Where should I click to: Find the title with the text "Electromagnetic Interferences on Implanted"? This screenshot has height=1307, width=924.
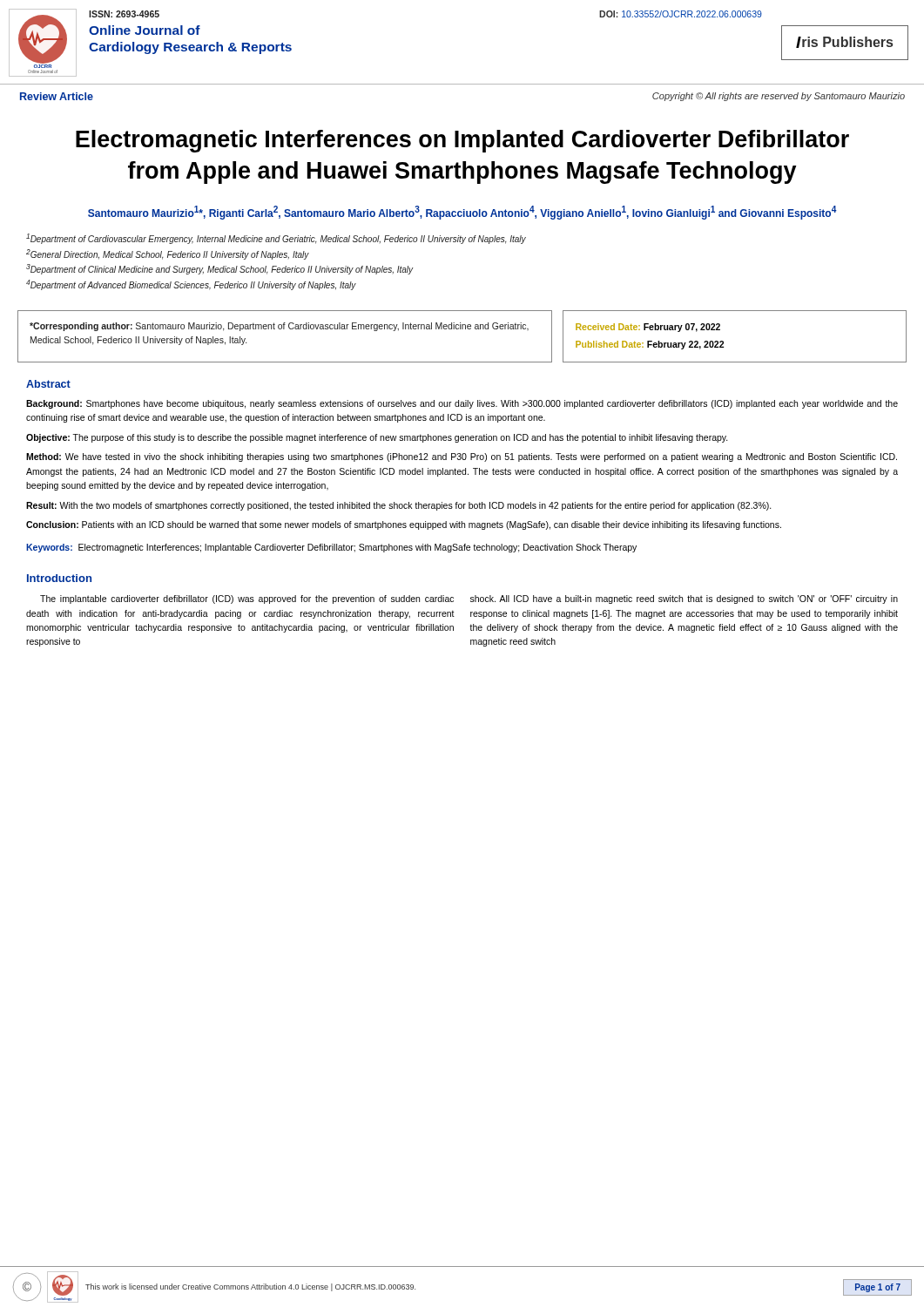click(462, 155)
